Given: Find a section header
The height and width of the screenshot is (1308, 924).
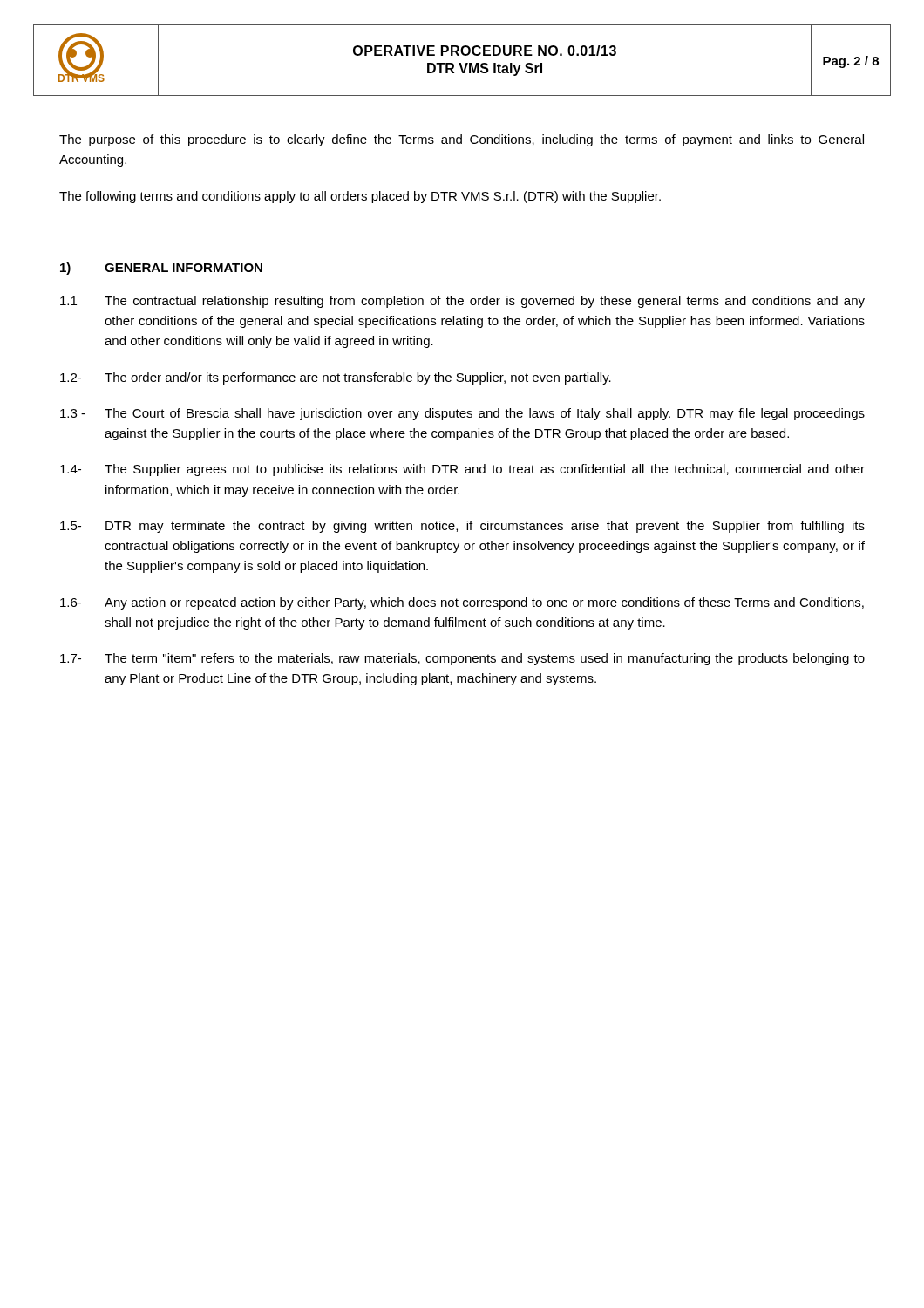Looking at the screenshot, I should [161, 267].
